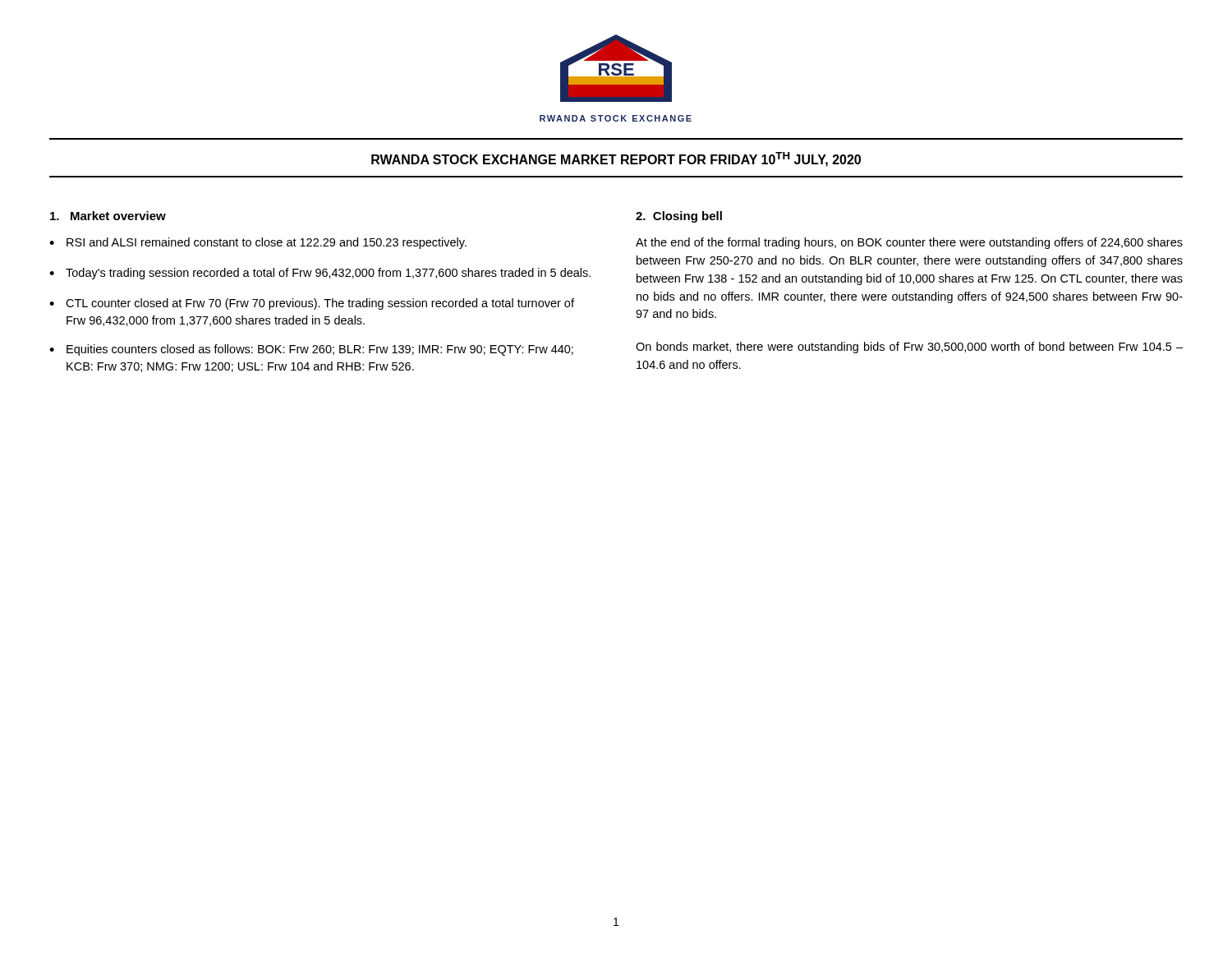Click the passage that begins "• RSI and ALSI remained constant to"

[x=323, y=244]
